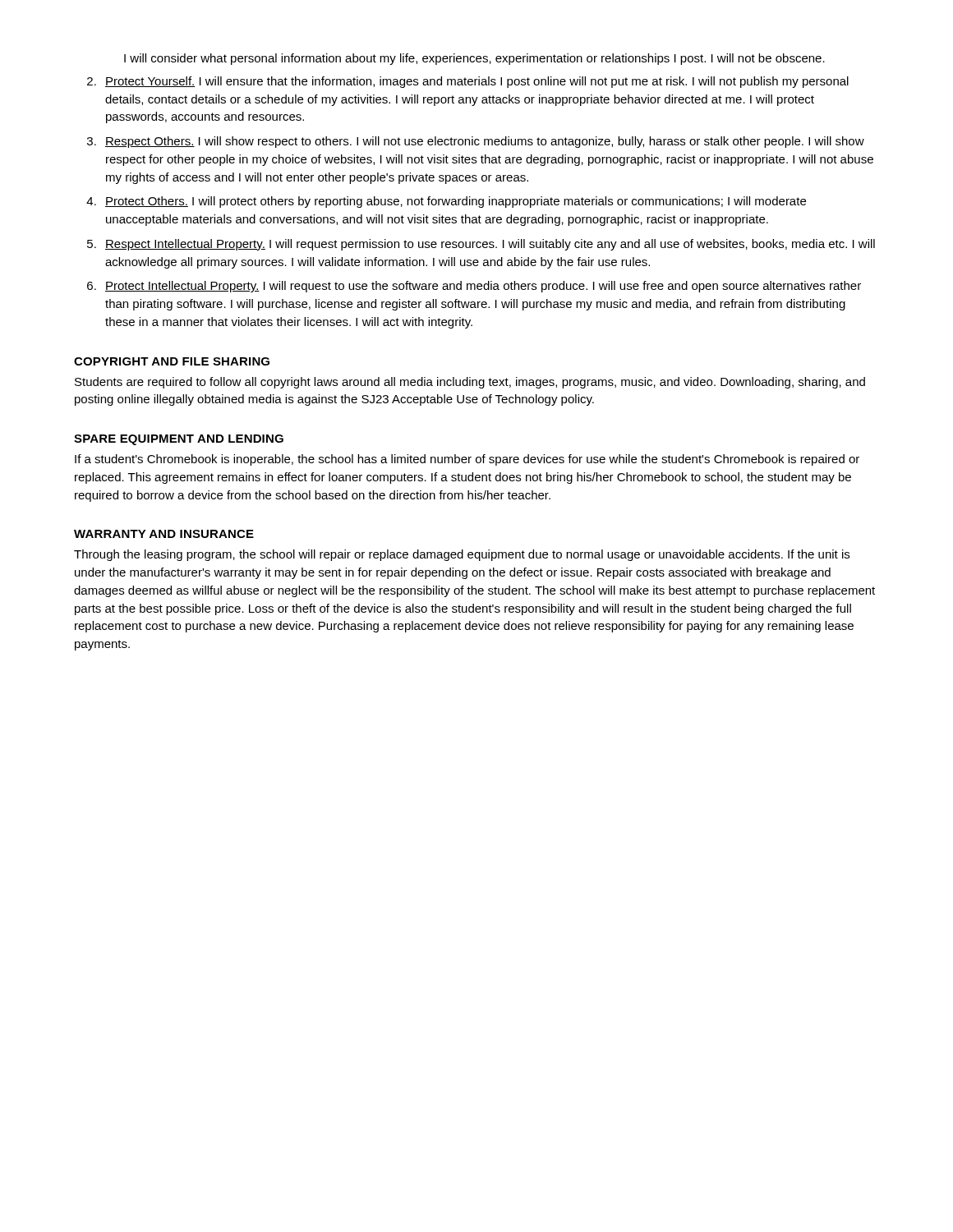Select the text starting "SPARE EQUIPMENT AND LENDING"
The width and height of the screenshot is (953, 1232).
(x=179, y=438)
